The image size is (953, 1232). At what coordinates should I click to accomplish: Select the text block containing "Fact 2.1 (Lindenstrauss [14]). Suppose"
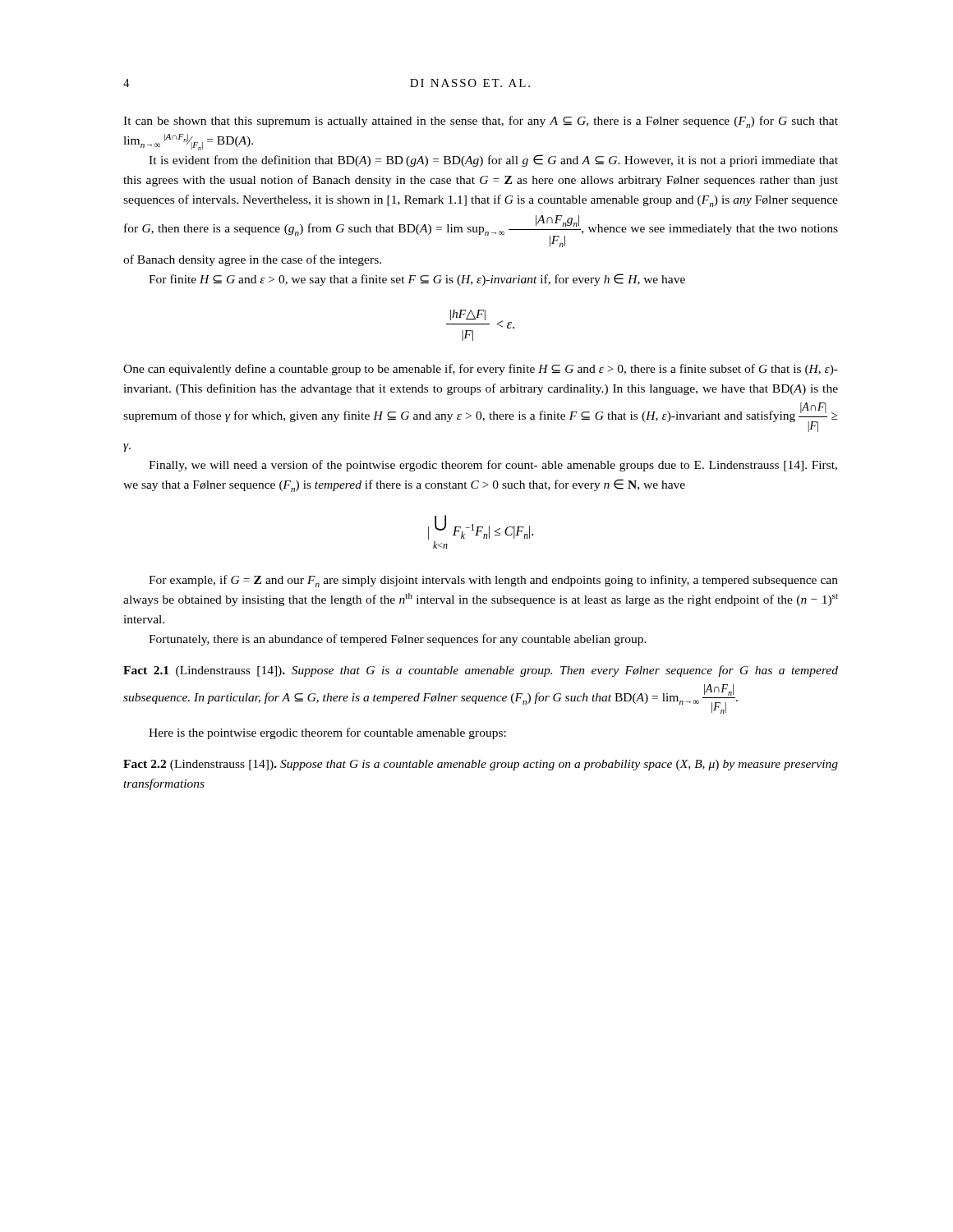tap(481, 688)
